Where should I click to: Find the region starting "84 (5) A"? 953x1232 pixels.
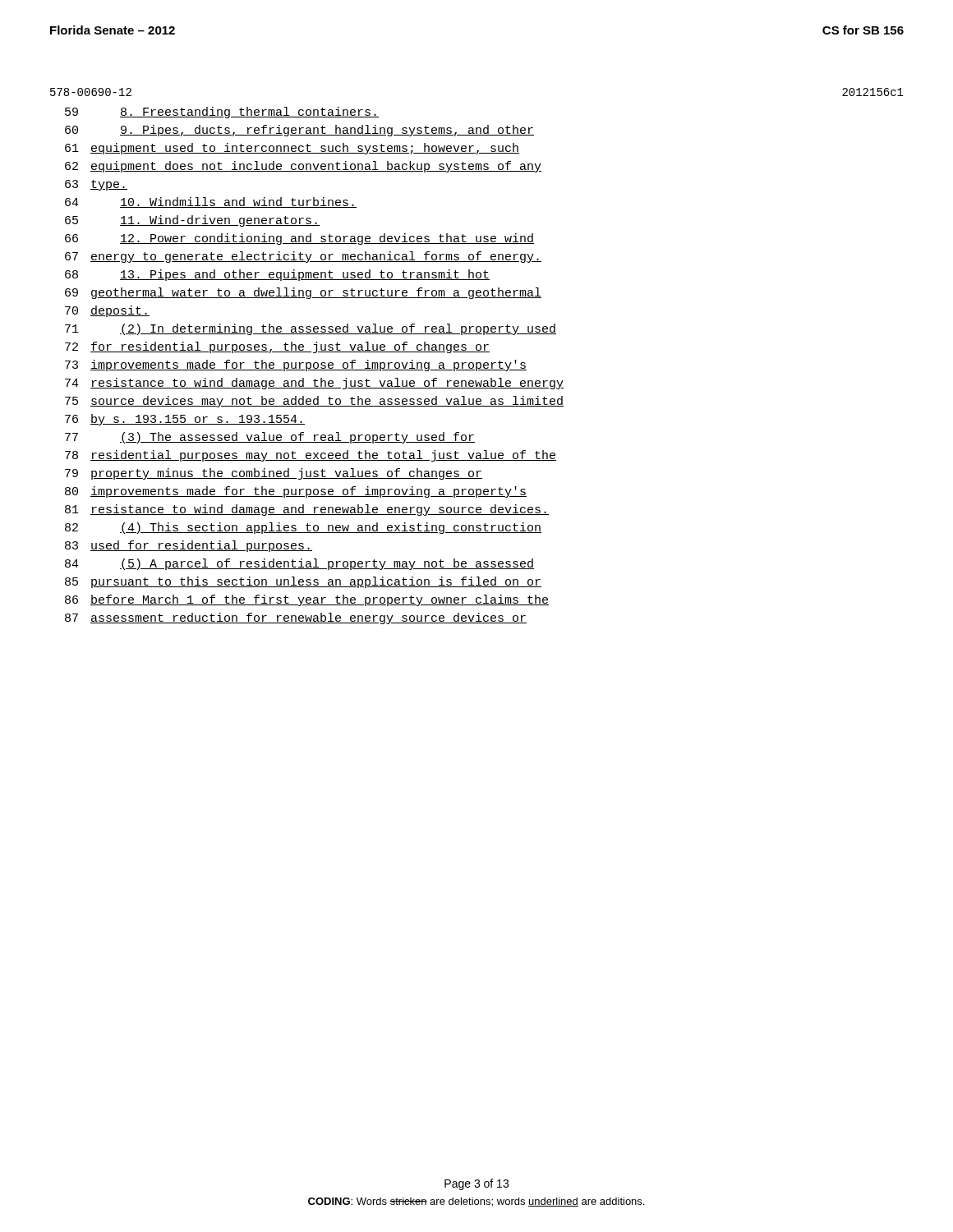(x=292, y=565)
